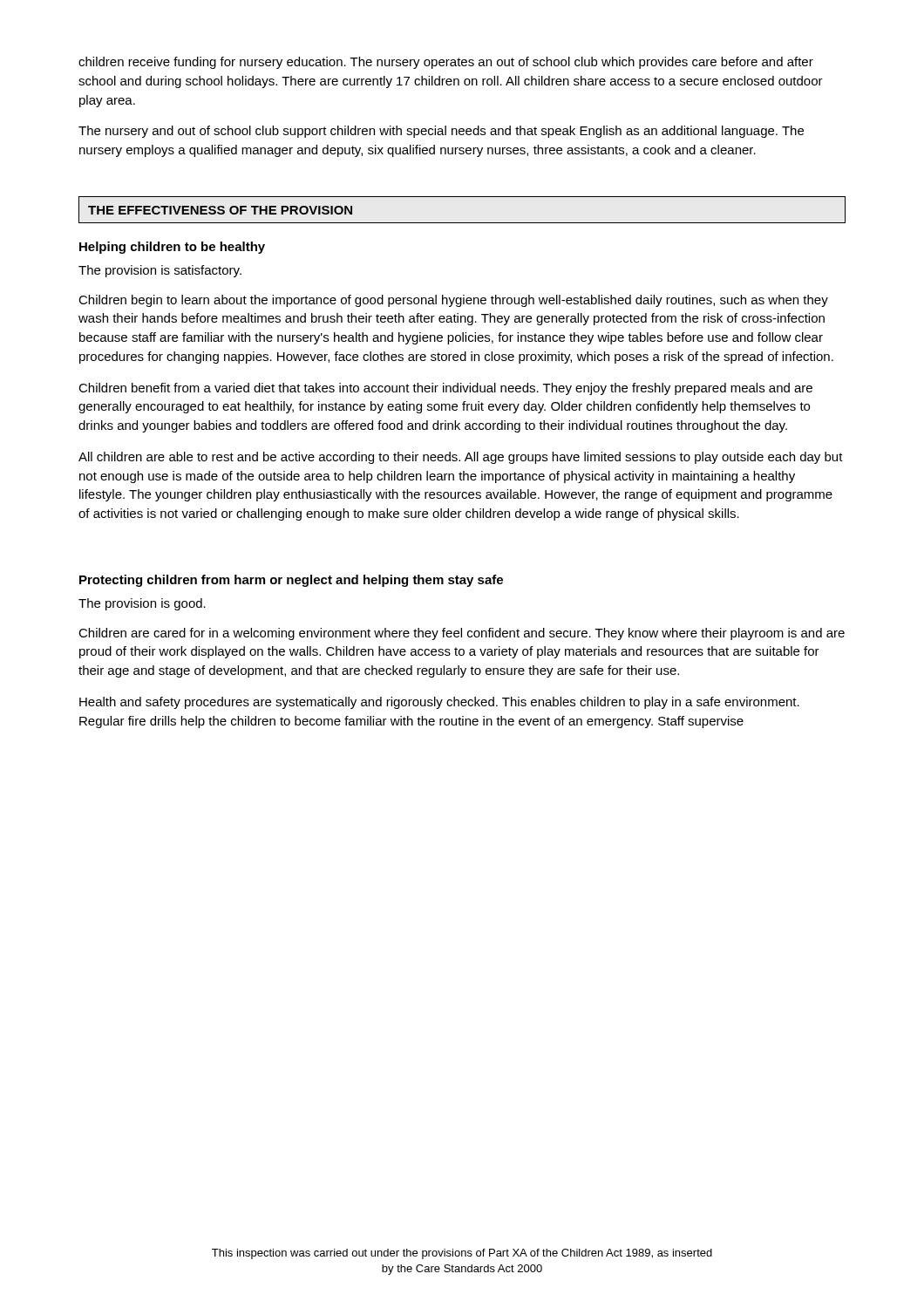Viewport: 924px width, 1308px height.
Task: Select the text block with the text "Children benefit from a varied diet"
Action: pos(446,406)
